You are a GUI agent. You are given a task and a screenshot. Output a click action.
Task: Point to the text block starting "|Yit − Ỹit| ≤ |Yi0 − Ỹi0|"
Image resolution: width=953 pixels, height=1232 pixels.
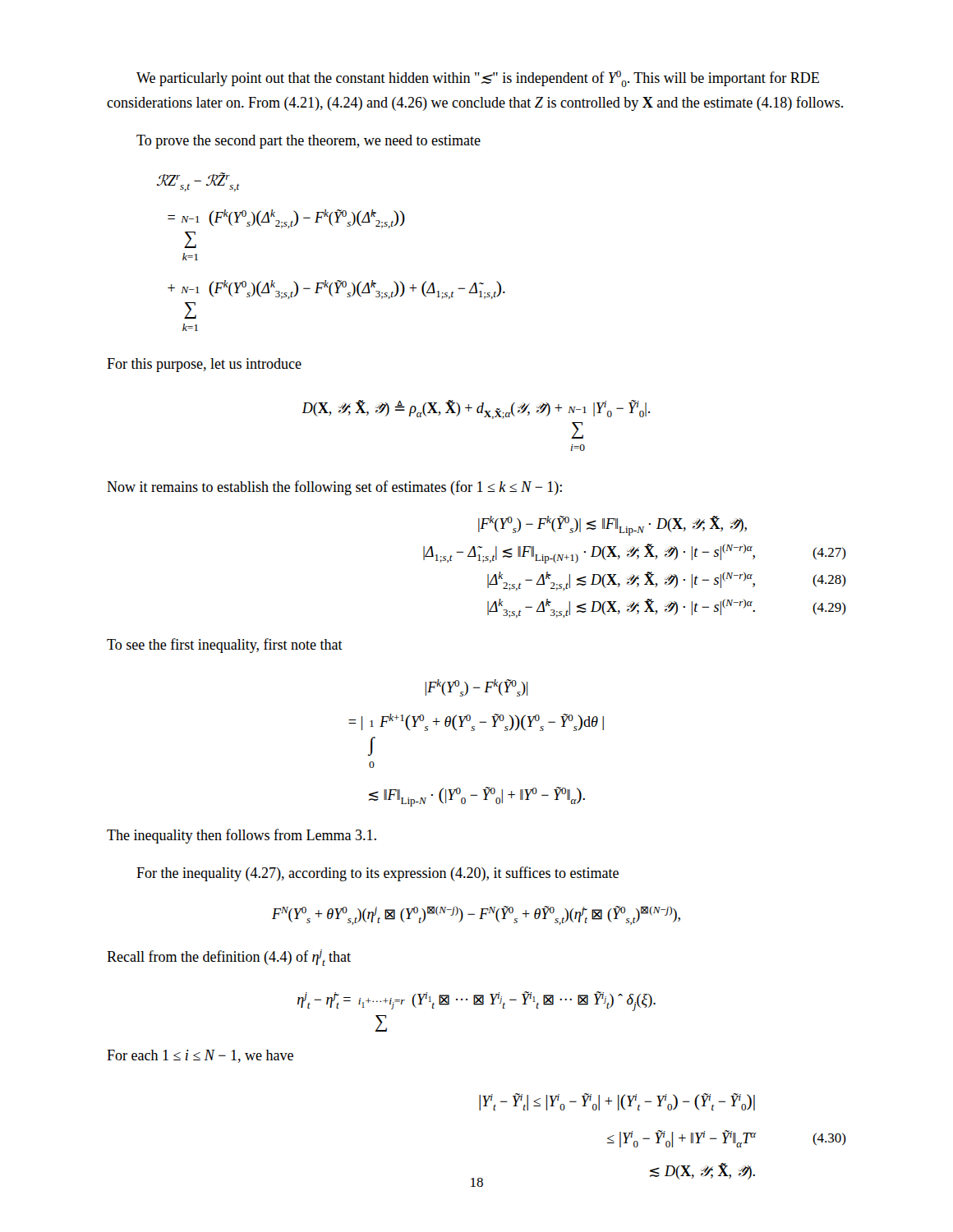(617, 1102)
